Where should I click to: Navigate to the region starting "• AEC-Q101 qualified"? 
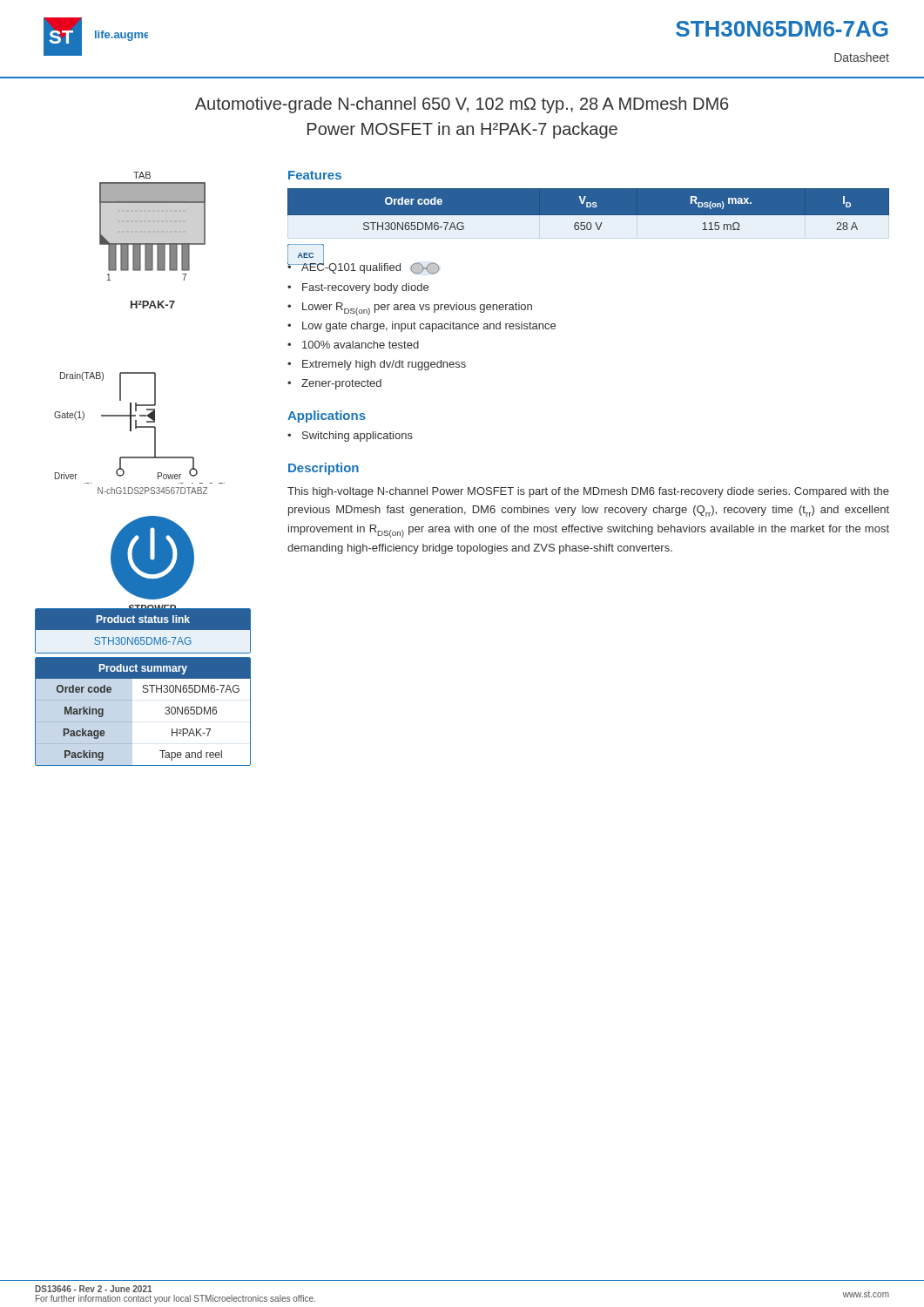tap(364, 266)
